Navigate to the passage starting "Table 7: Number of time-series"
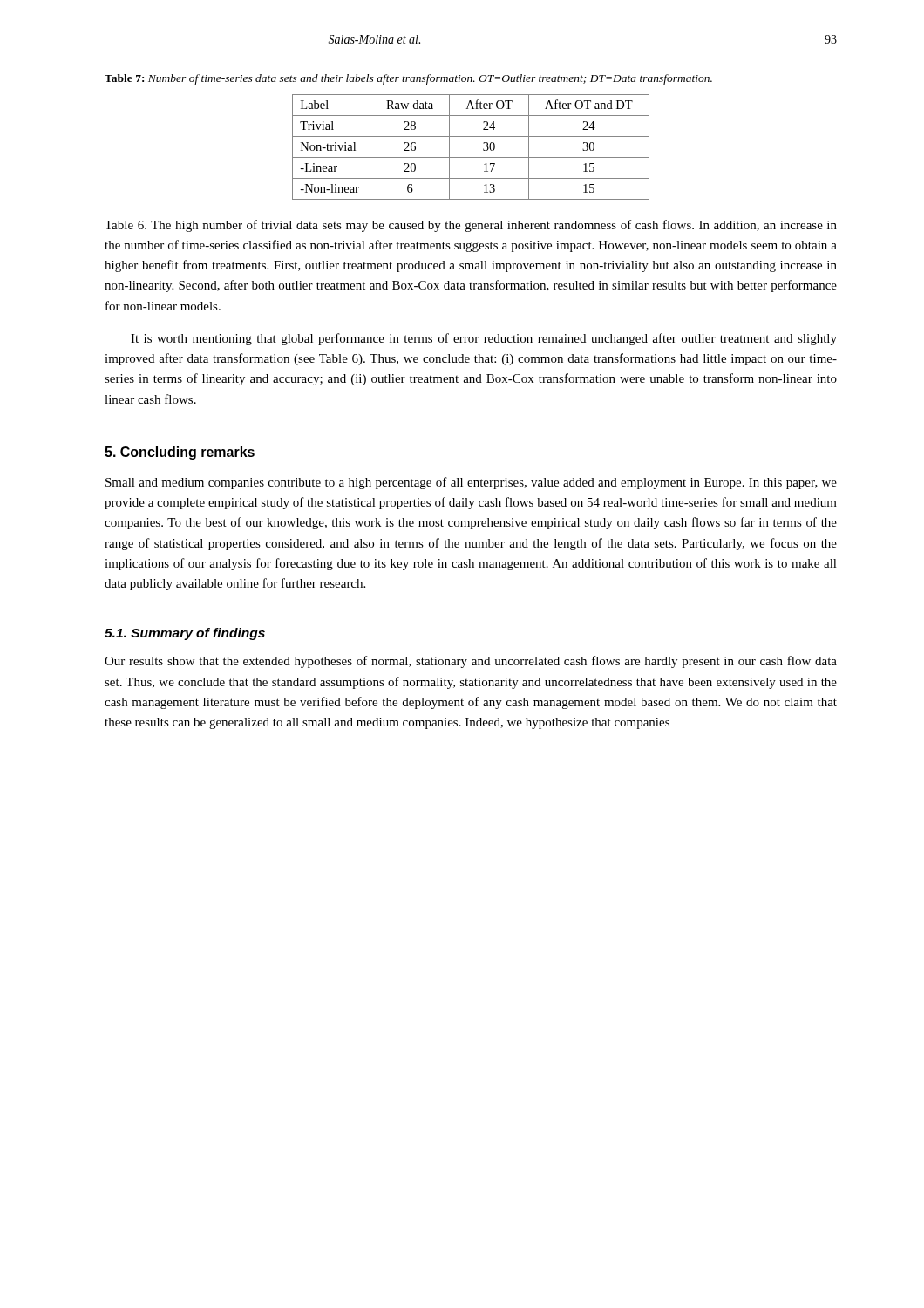This screenshot has height=1308, width=924. 409,78
